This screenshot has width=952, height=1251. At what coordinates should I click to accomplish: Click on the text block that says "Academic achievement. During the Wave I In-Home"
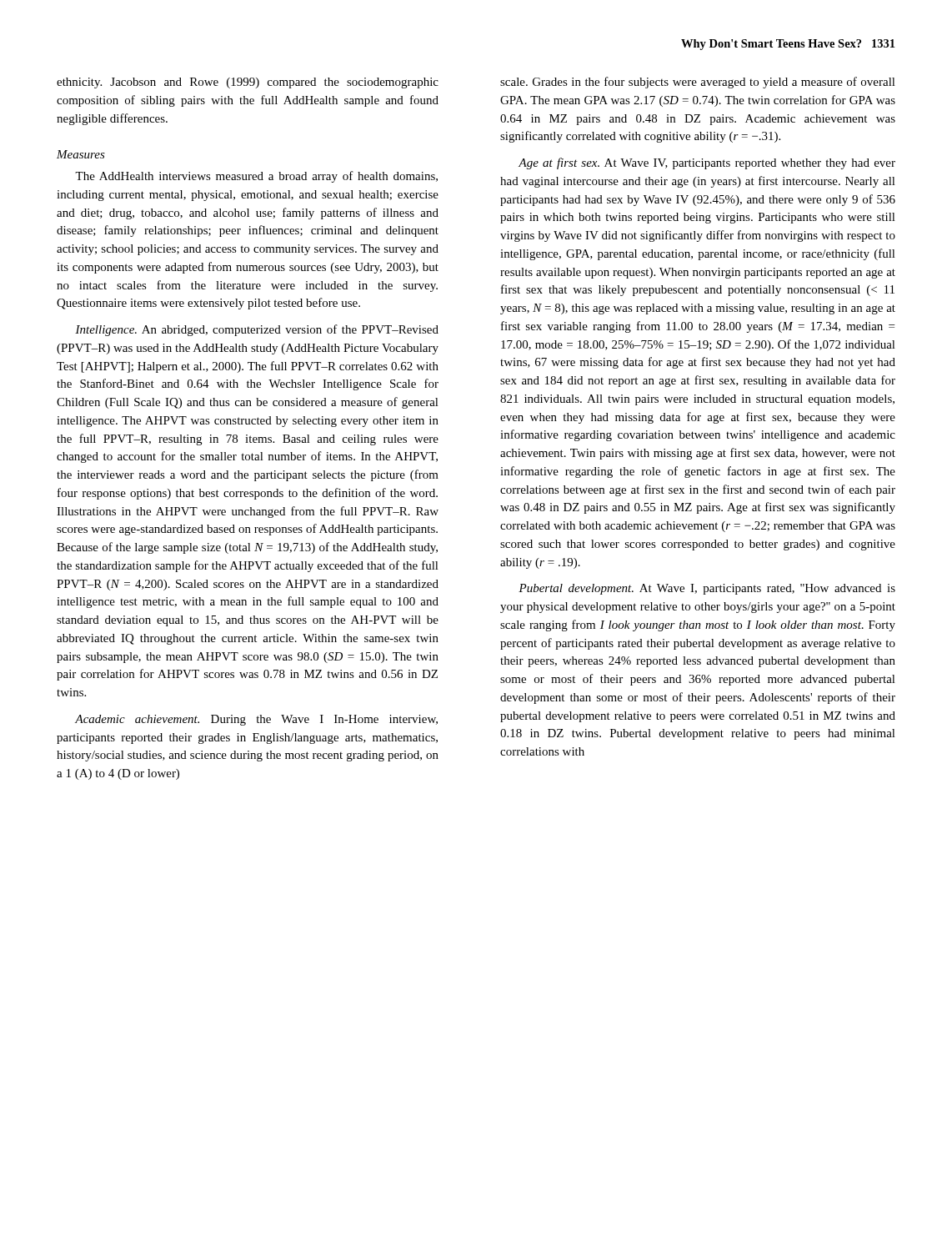click(248, 747)
